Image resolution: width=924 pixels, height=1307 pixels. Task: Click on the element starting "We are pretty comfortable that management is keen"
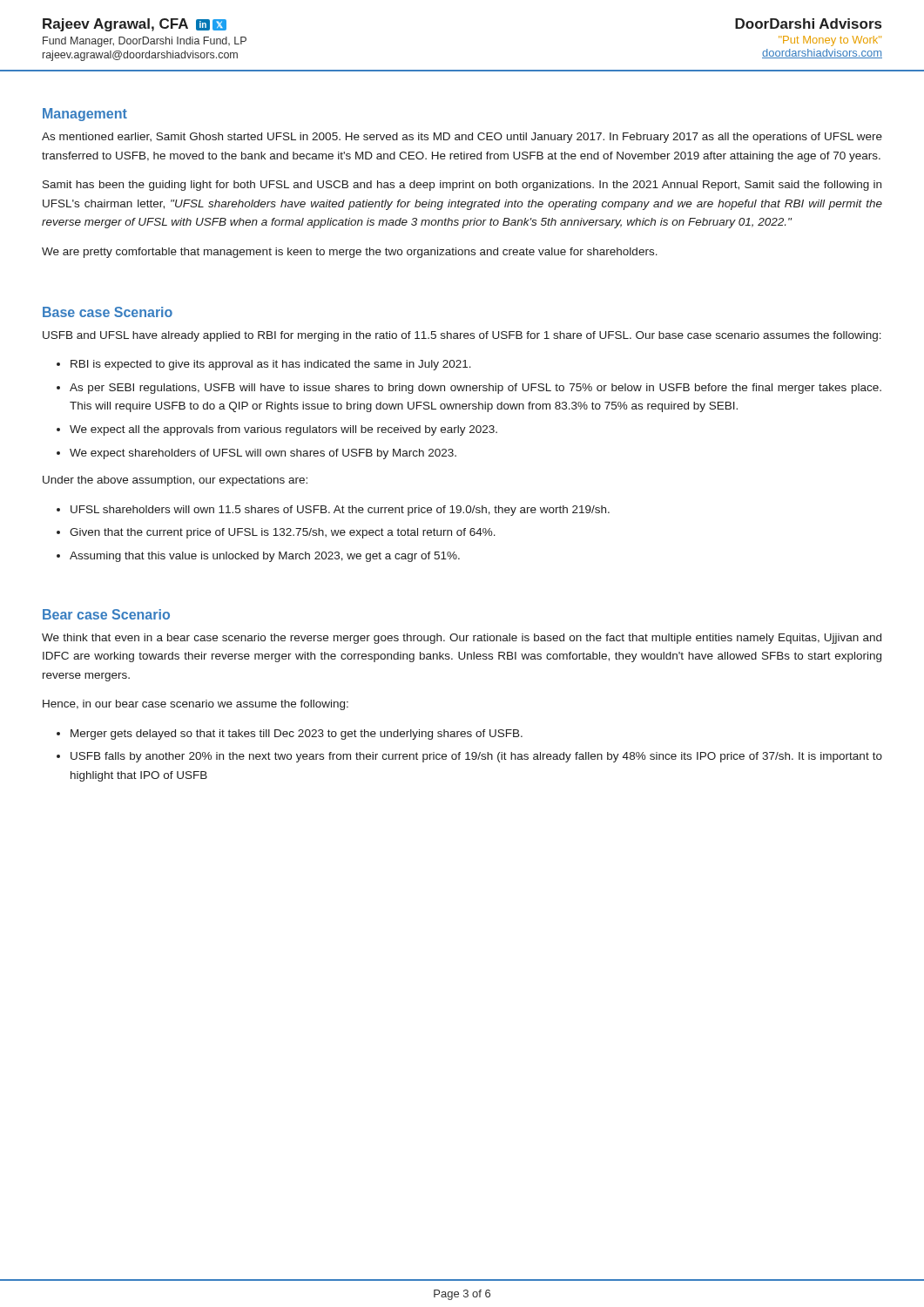350,251
